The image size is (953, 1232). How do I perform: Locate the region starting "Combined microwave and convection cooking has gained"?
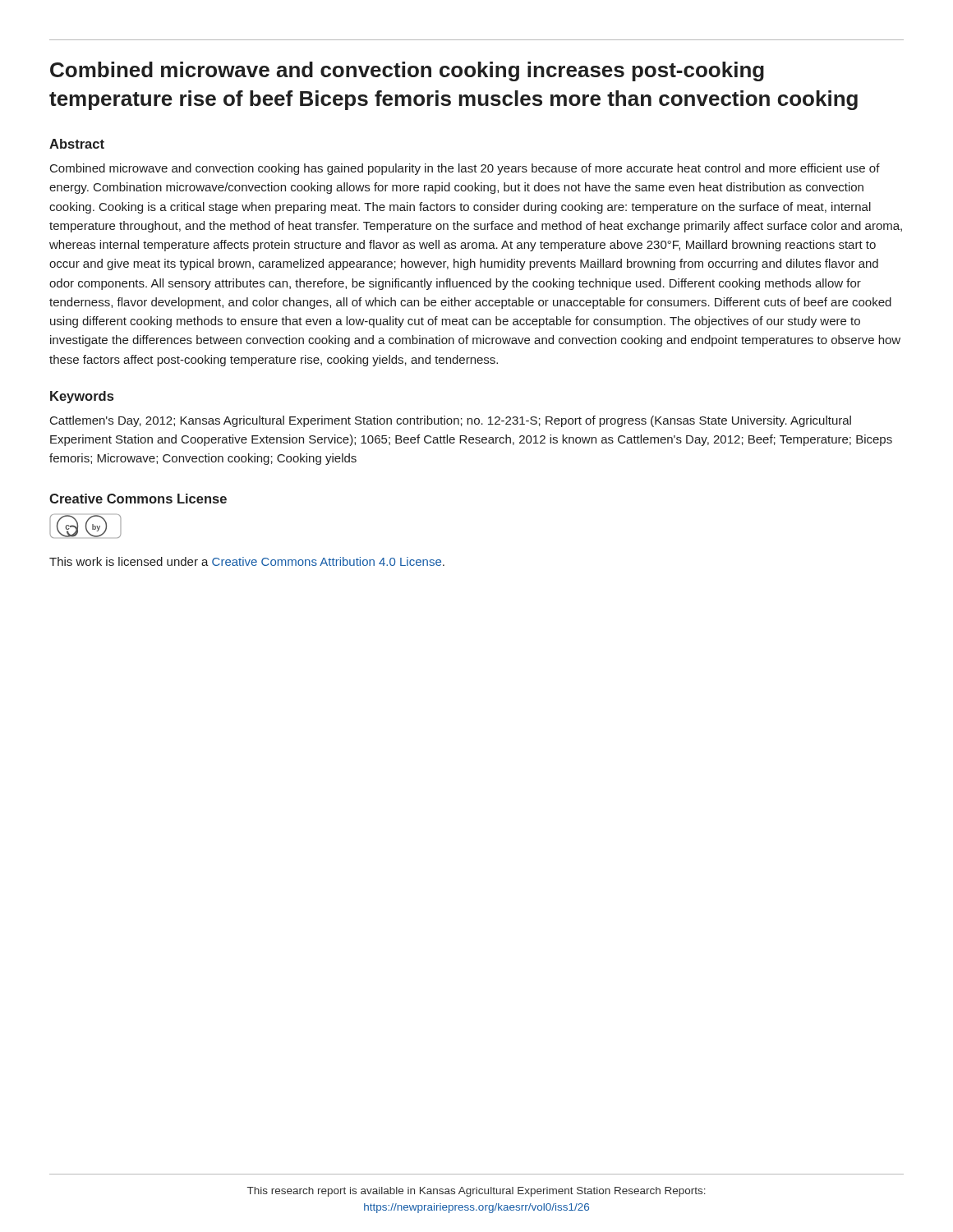(476, 264)
